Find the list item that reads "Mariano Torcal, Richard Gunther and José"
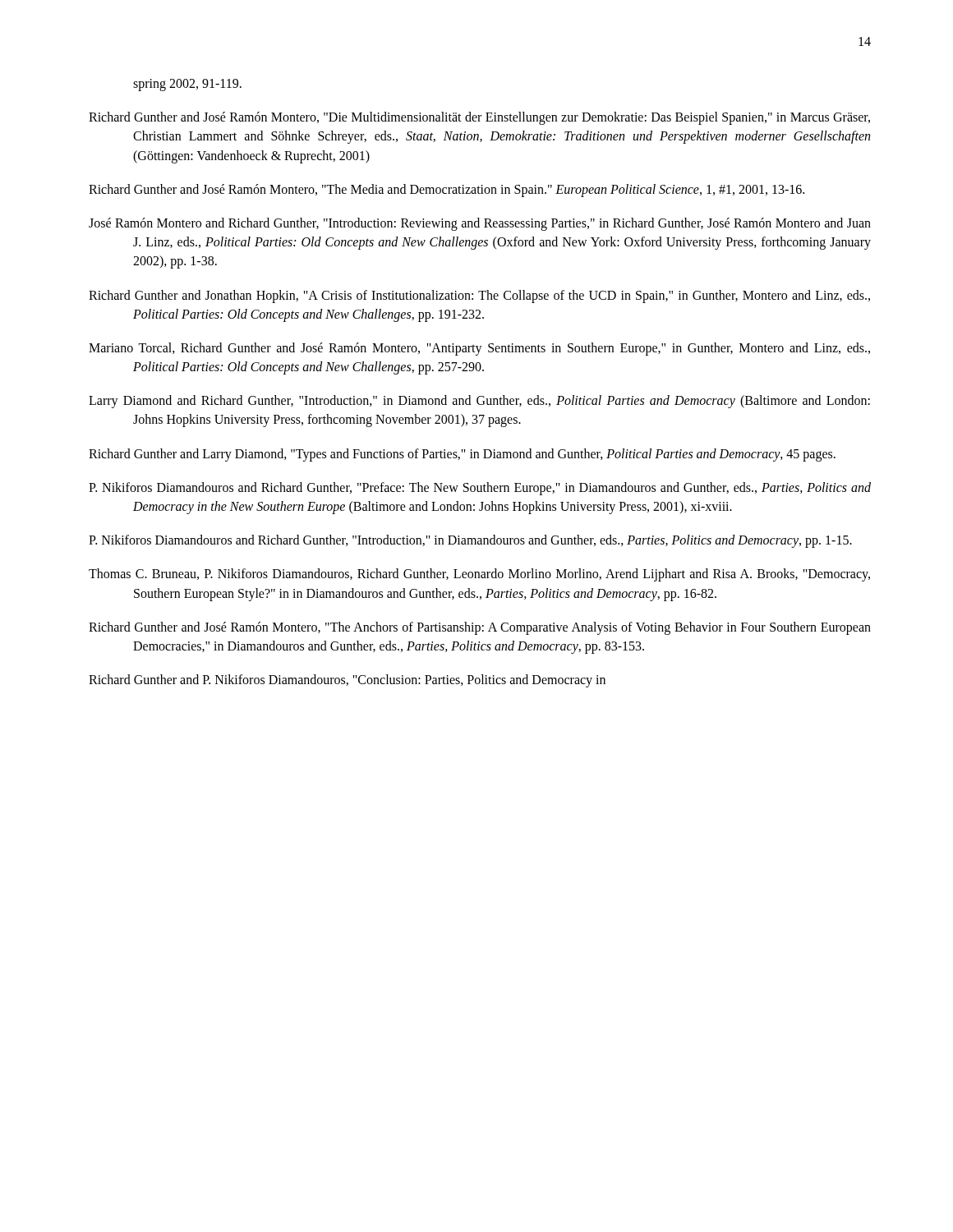Image resolution: width=953 pixels, height=1232 pixels. click(480, 357)
